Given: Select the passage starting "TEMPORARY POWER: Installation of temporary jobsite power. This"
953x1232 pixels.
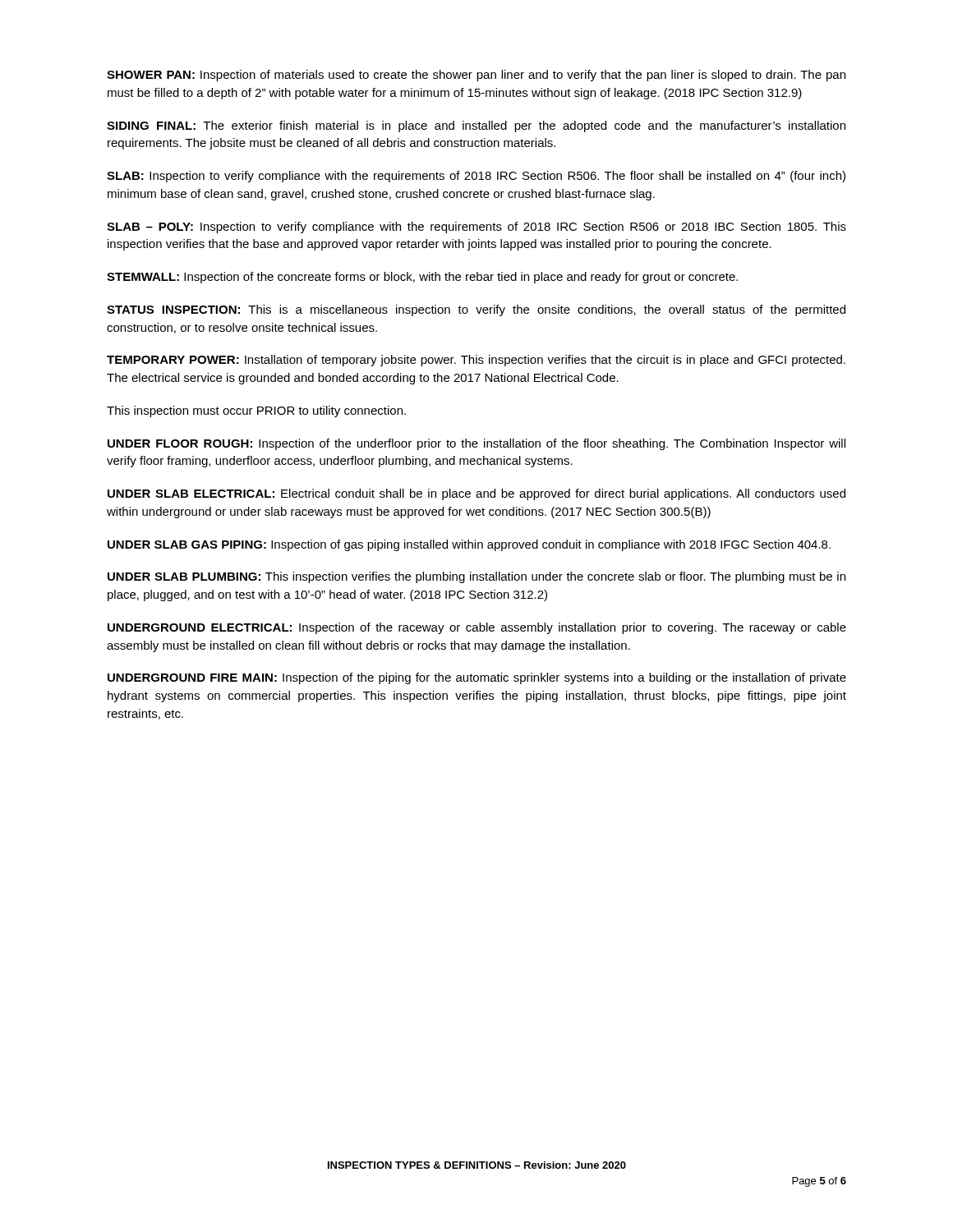Looking at the screenshot, I should (x=476, y=368).
